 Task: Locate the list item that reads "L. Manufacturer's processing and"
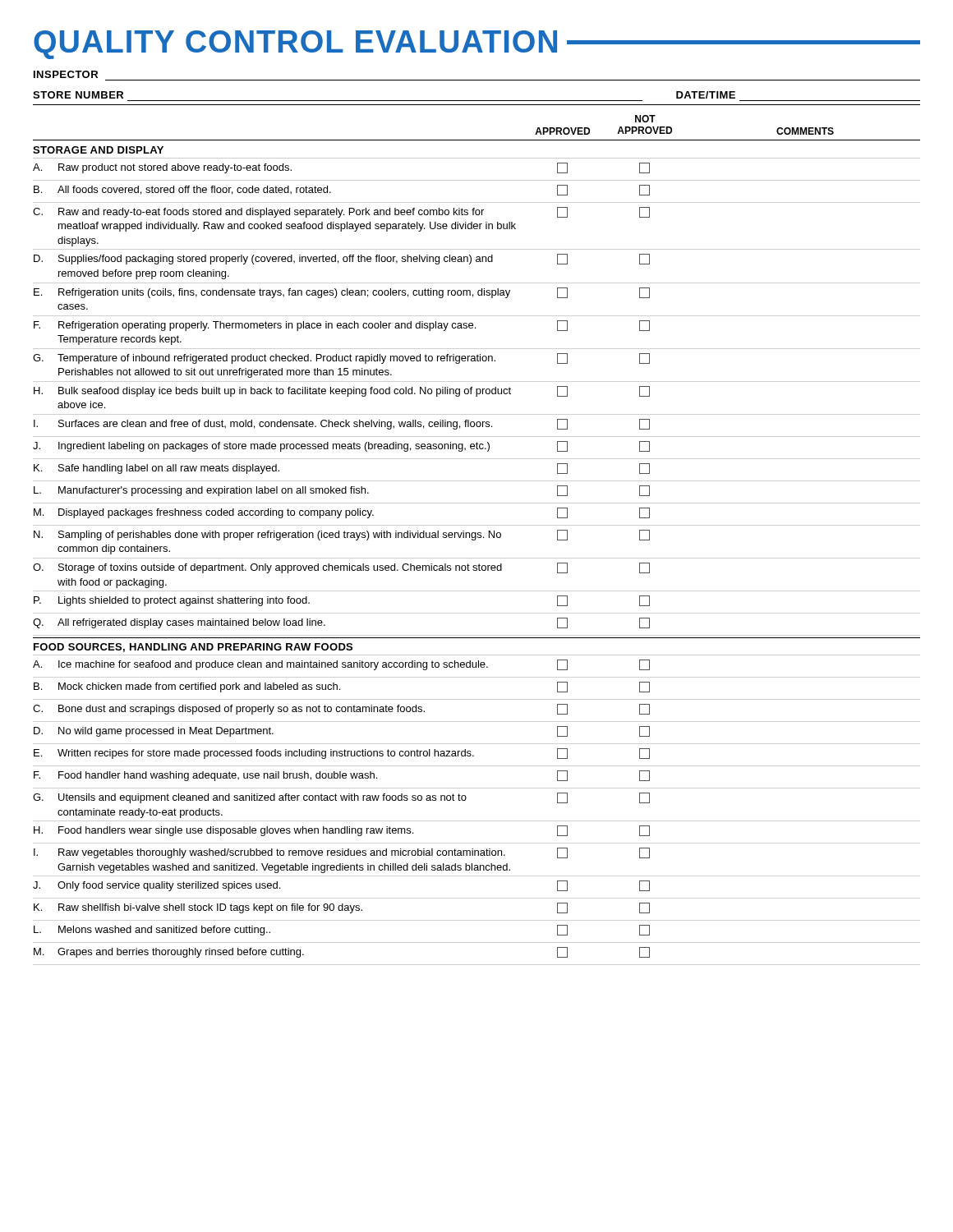coord(361,490)
